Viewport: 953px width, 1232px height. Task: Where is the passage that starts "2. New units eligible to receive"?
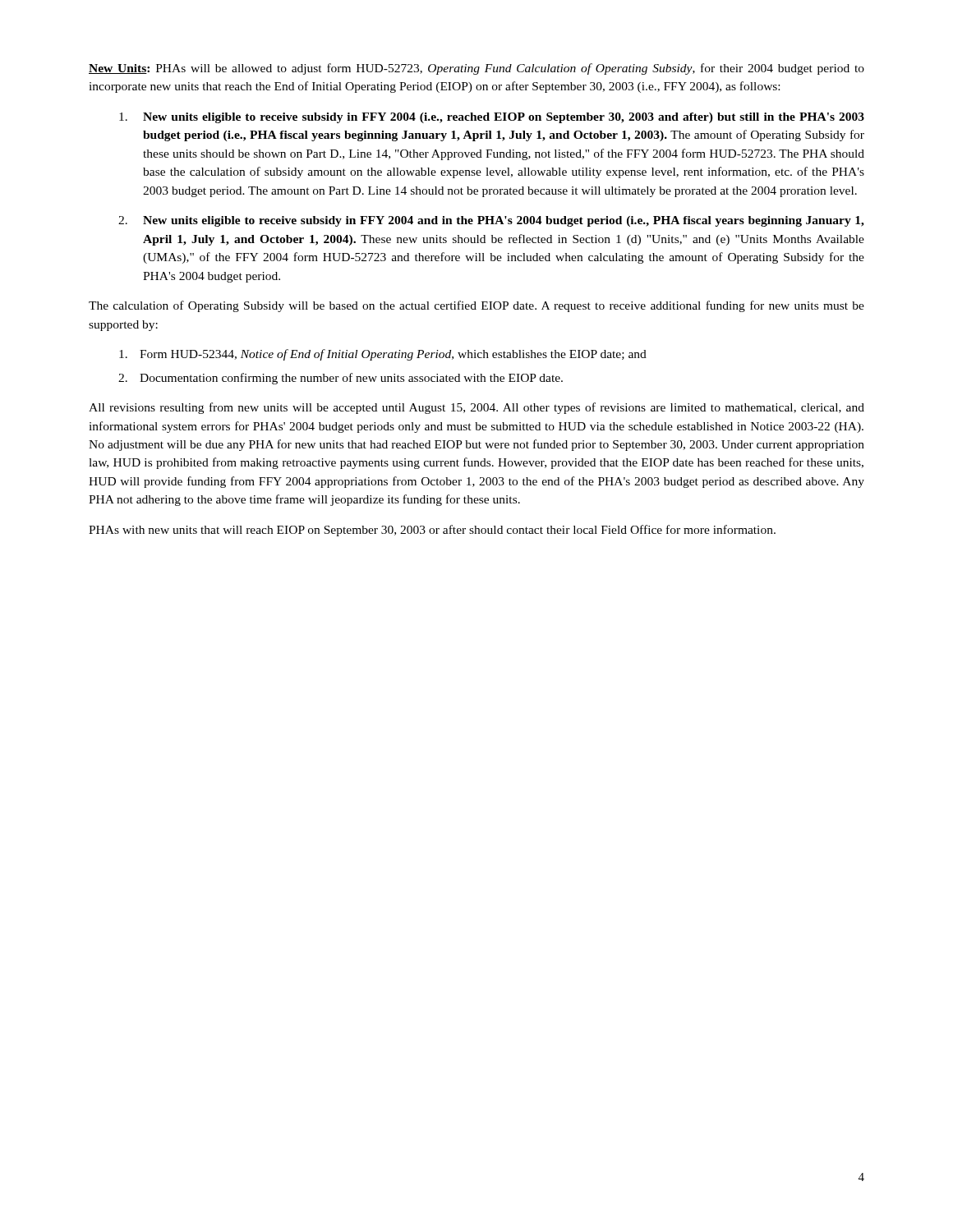[491, 248]
